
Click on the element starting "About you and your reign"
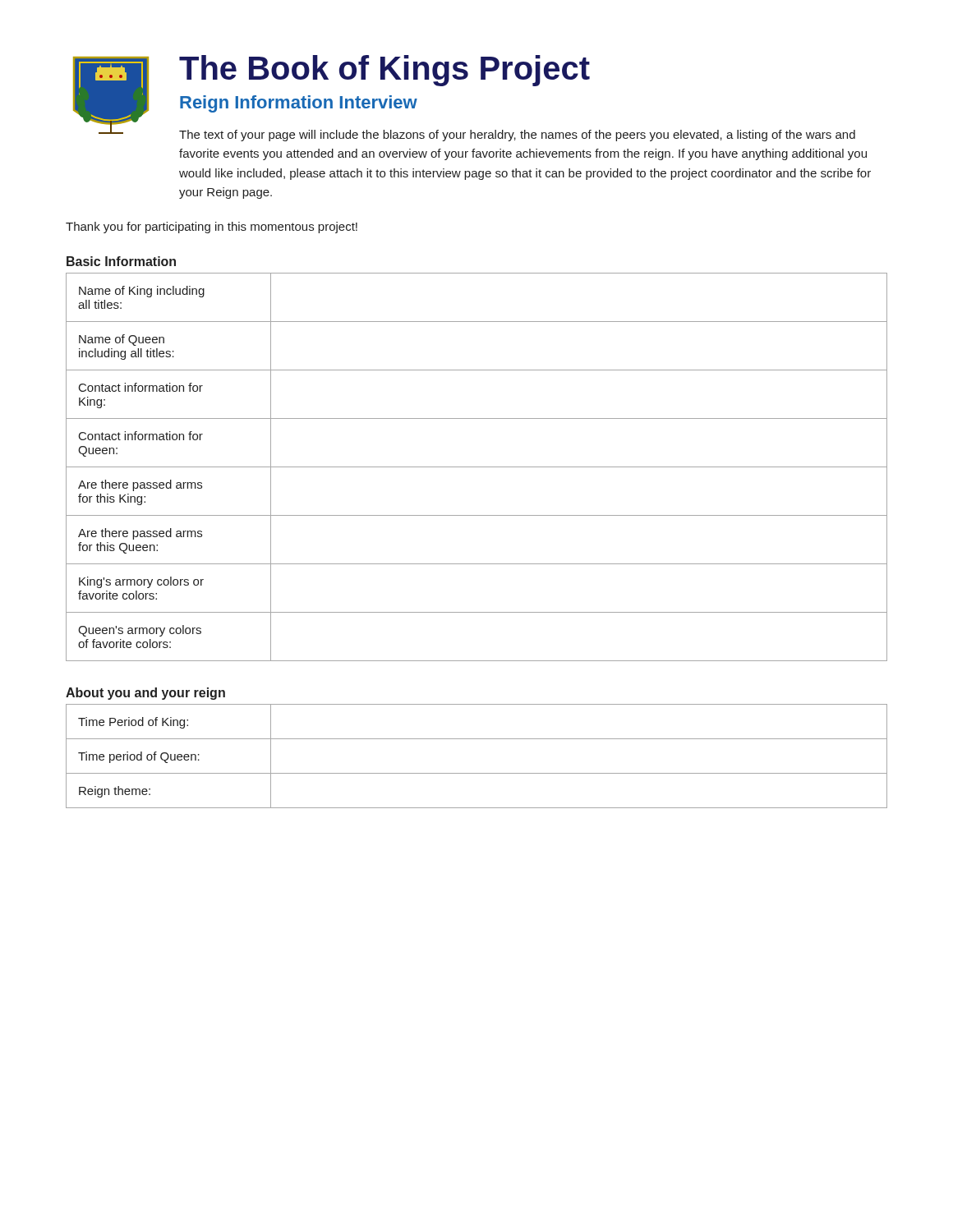[476, 695]
